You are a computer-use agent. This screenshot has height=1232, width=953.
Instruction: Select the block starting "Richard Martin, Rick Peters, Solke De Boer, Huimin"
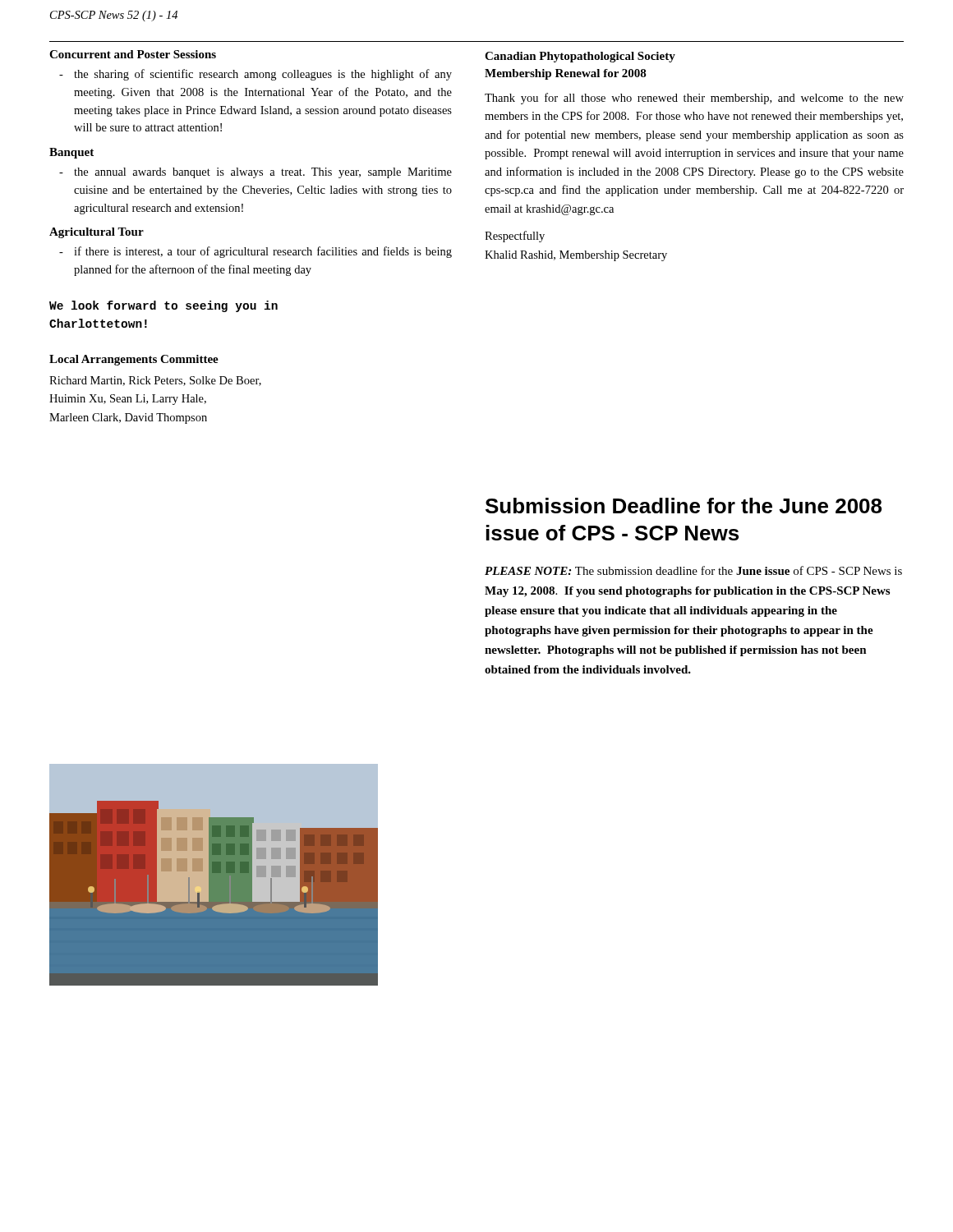(x=155, y=398)
